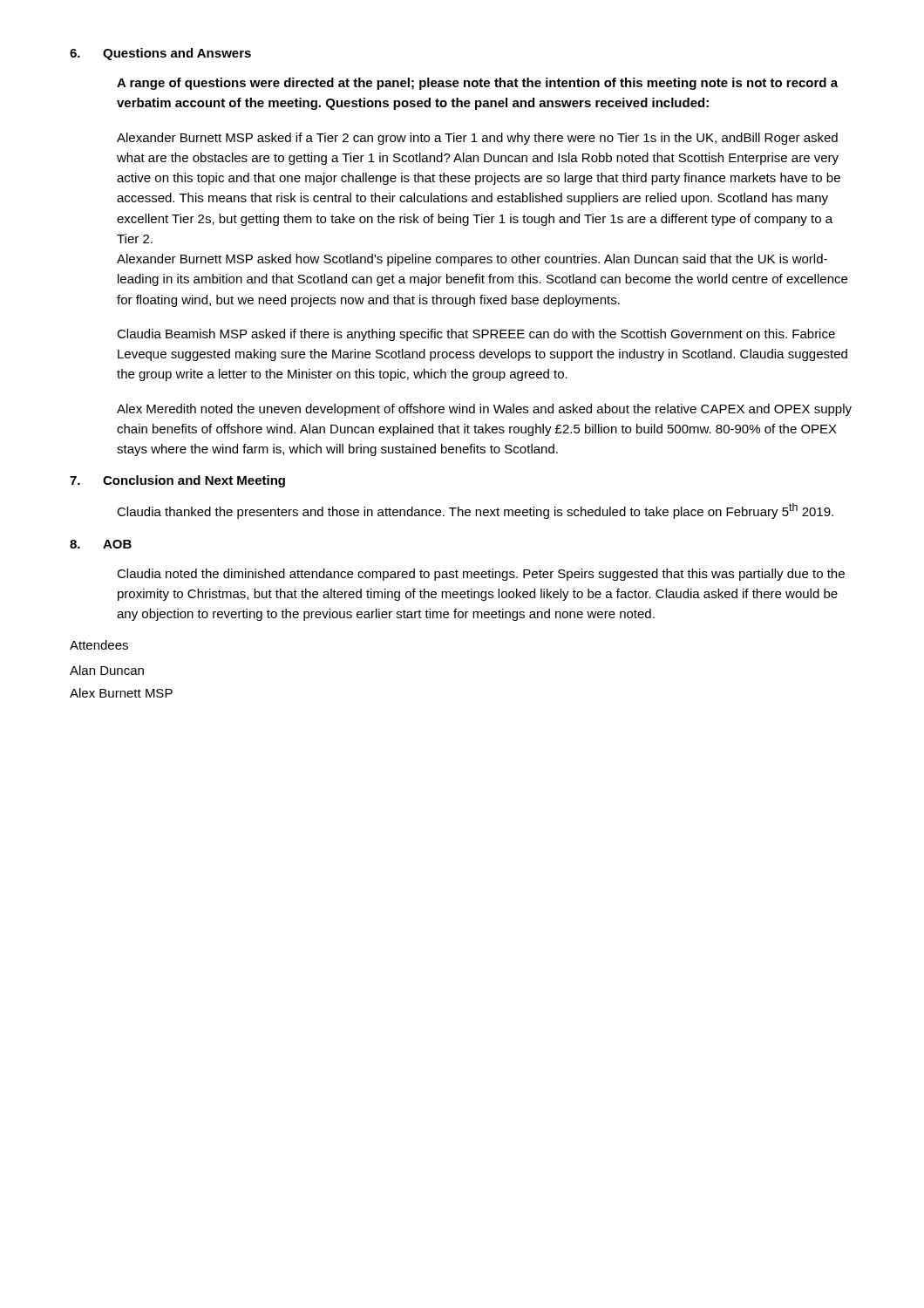
Task: Find "7. Conclusion and Next Meeting" on this page
Action: [x=178, y=480]
